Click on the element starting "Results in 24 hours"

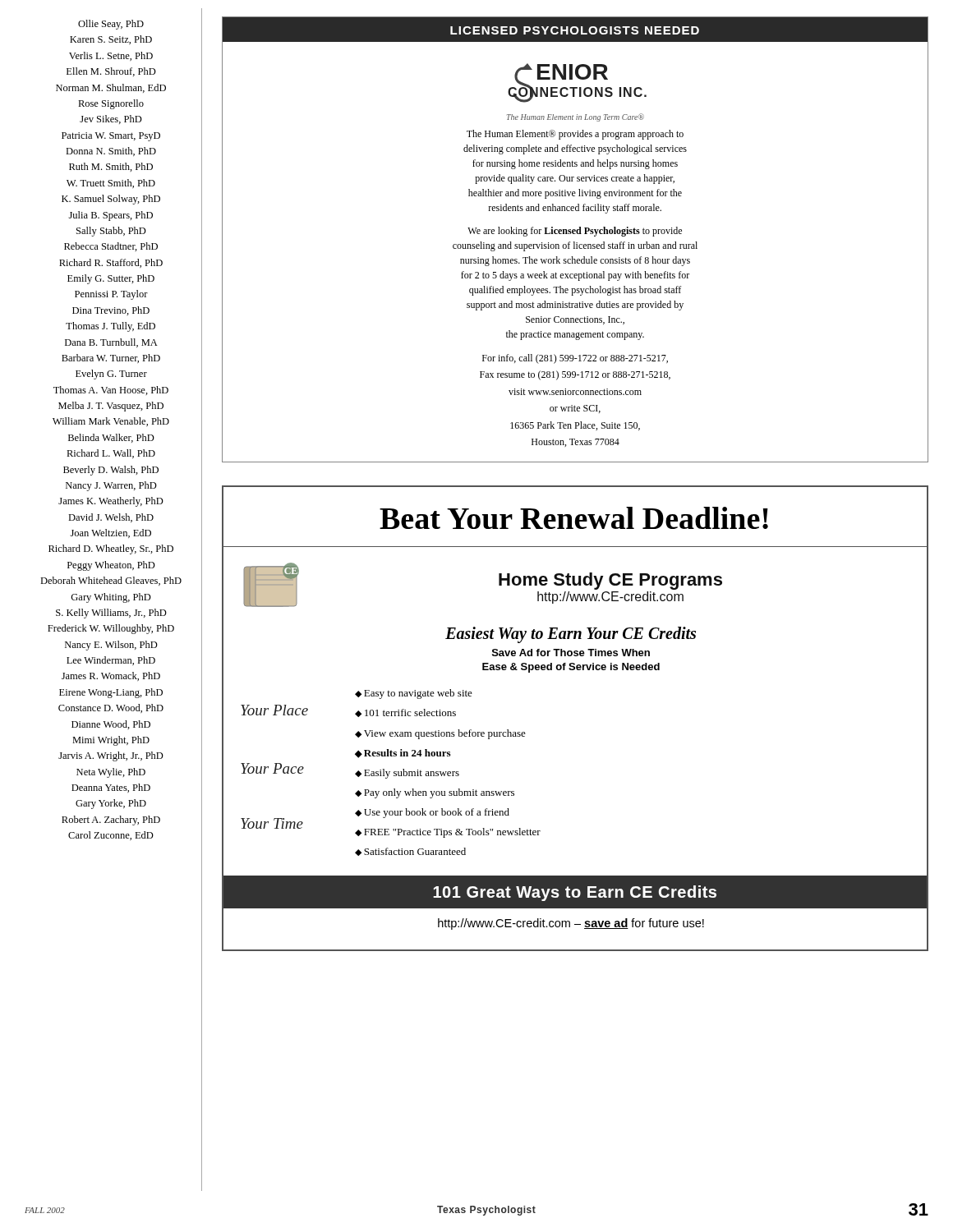coord(407,753)
